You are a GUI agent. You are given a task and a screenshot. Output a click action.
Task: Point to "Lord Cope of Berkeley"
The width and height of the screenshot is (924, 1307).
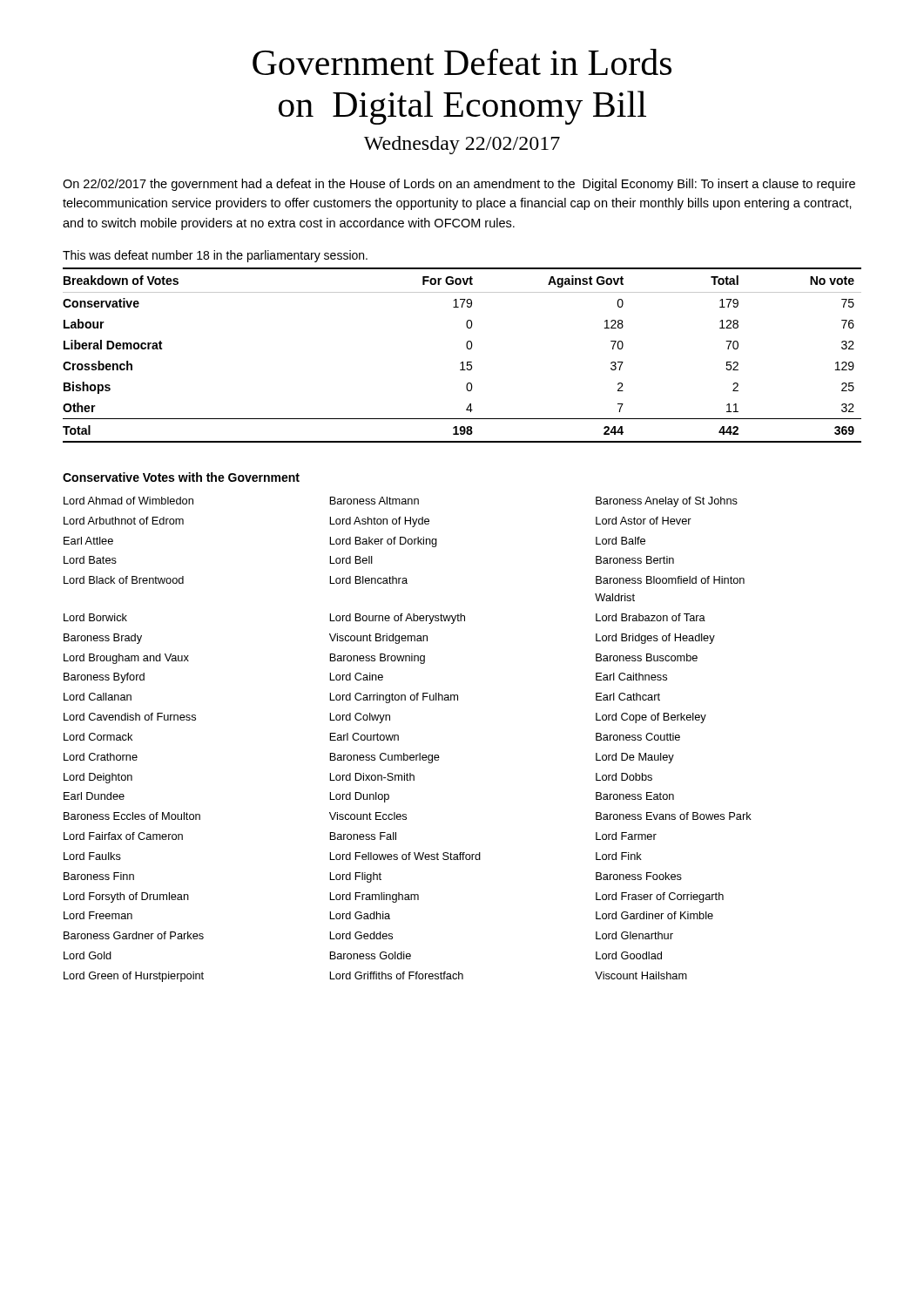tap(651, 717)
